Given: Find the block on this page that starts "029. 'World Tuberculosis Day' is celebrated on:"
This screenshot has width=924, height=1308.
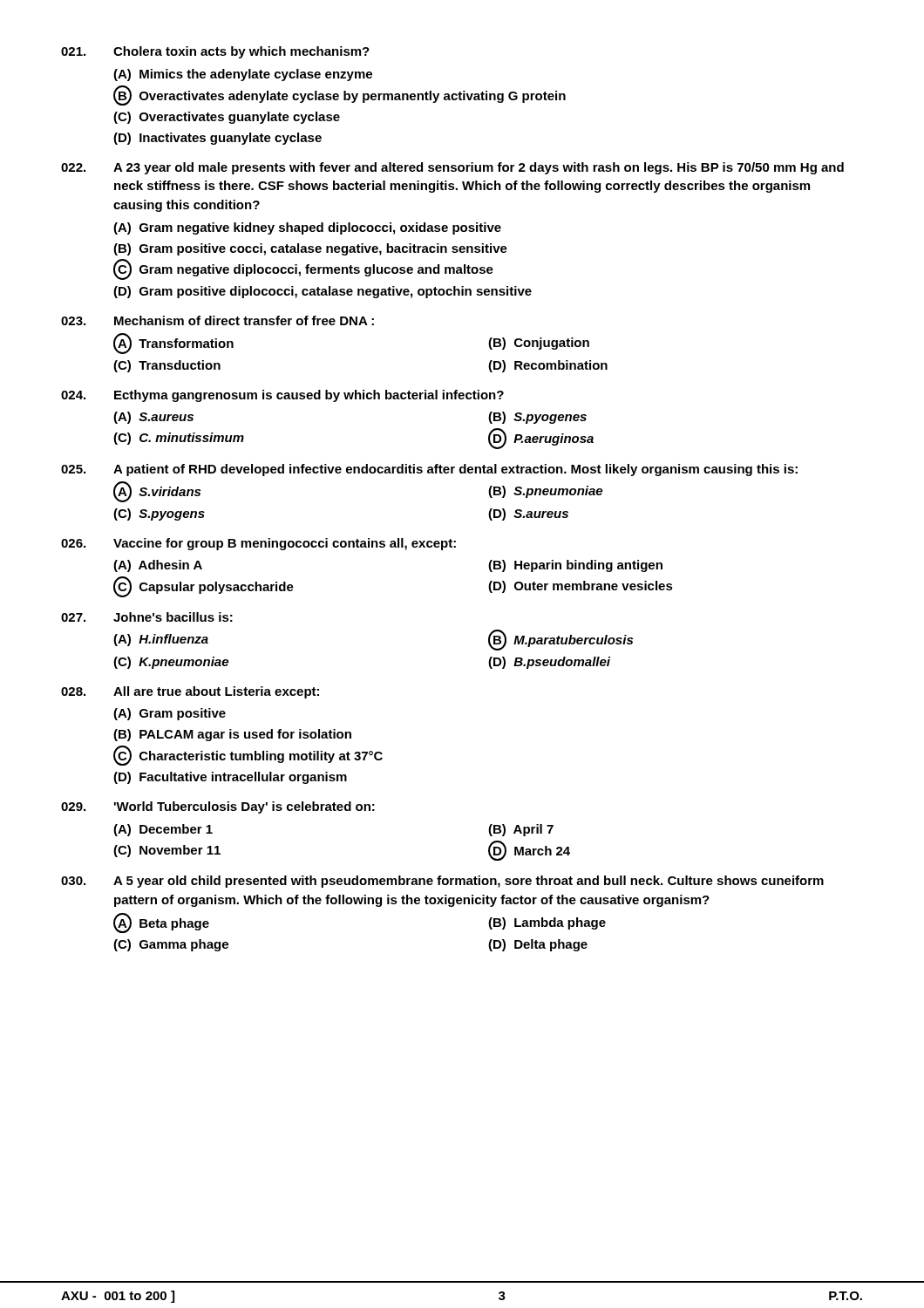Looking at the screenshot, I should click(218, 807).
